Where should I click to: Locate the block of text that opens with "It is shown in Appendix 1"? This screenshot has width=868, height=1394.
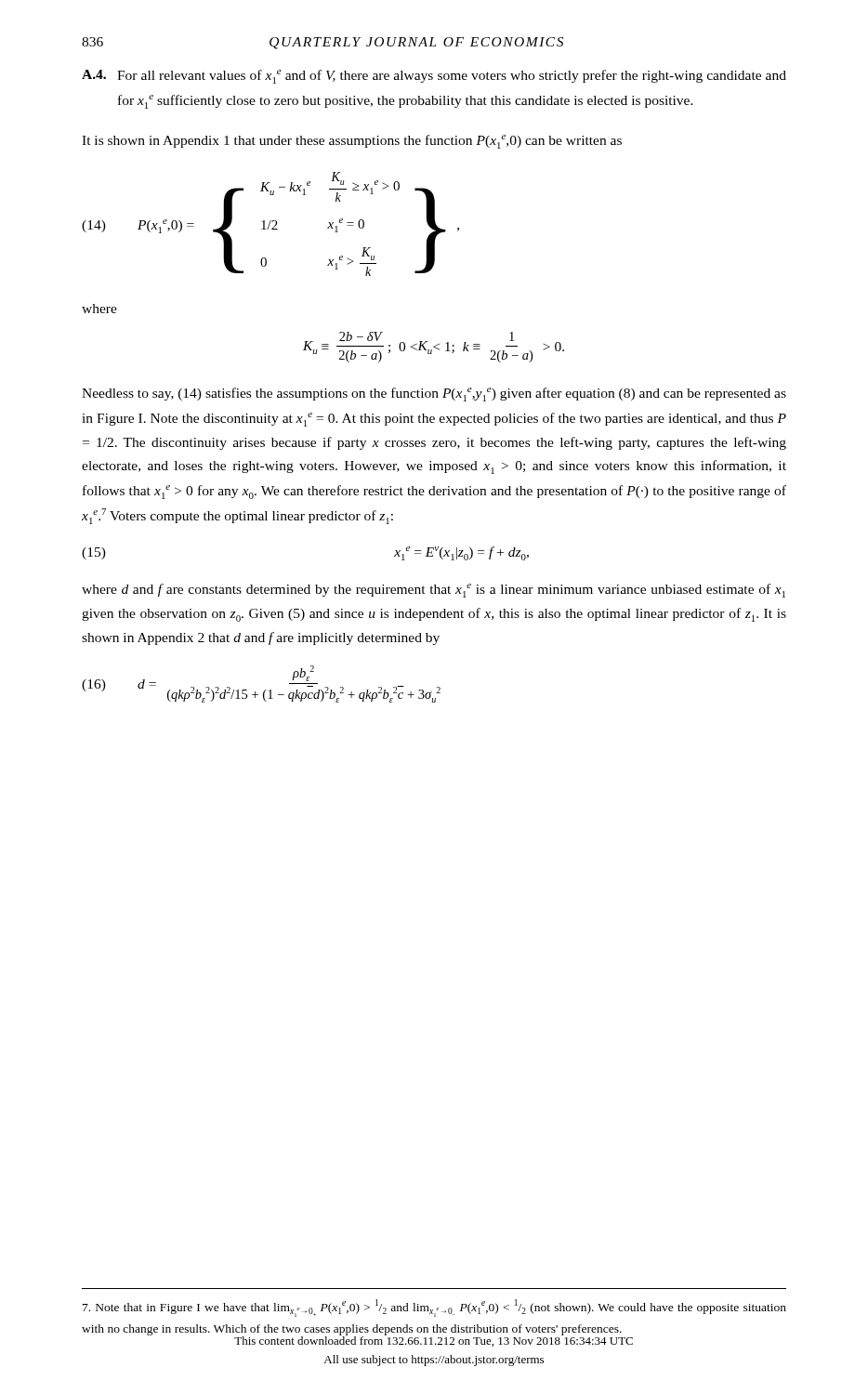[352, 141]
